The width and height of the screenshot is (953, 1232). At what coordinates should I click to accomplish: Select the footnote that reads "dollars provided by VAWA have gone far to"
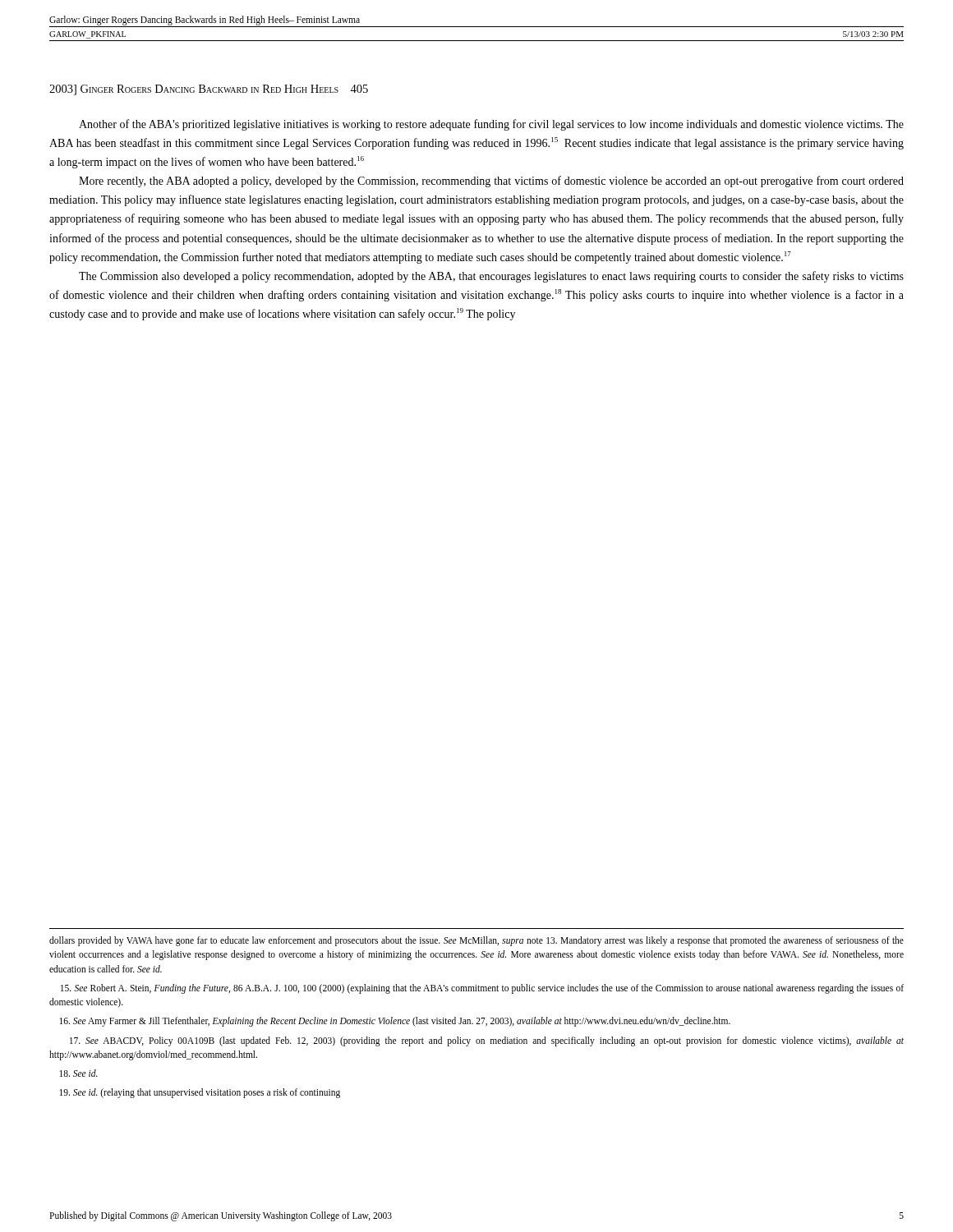pyautogui.click(x=476, y=955)
